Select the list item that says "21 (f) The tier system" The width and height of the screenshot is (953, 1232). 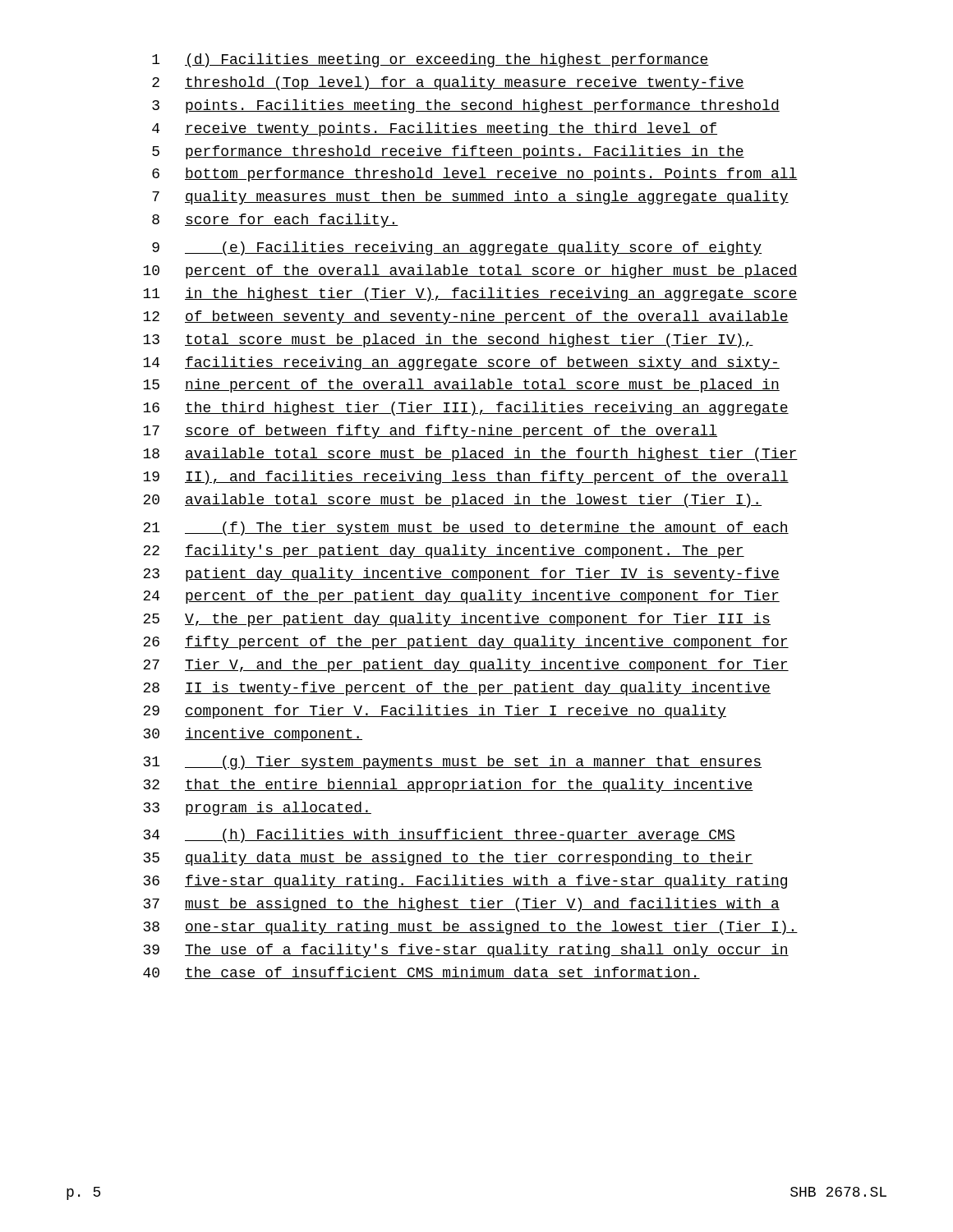pos(501,632)
